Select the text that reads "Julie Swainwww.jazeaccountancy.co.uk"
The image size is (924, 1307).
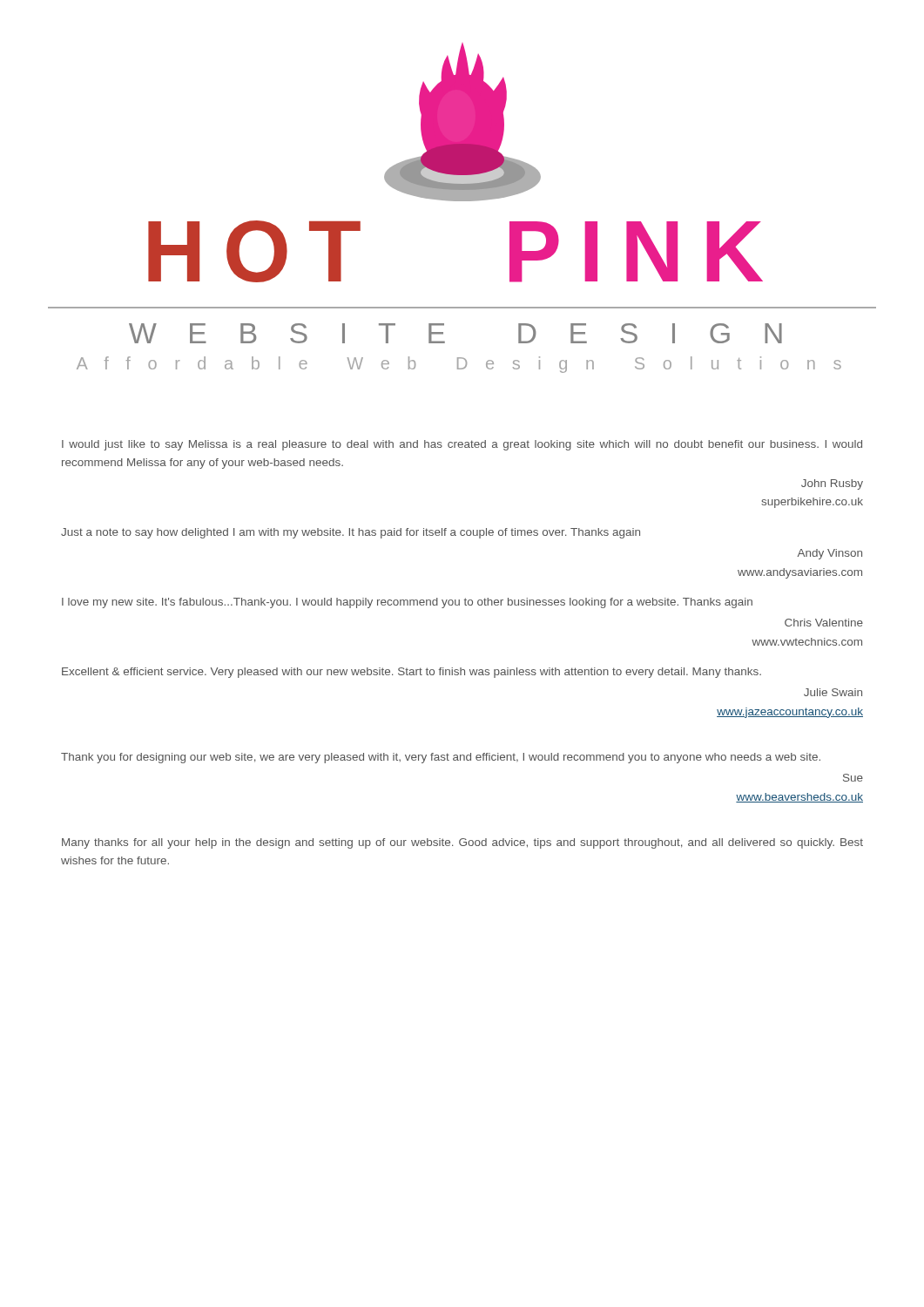(790, 702)
